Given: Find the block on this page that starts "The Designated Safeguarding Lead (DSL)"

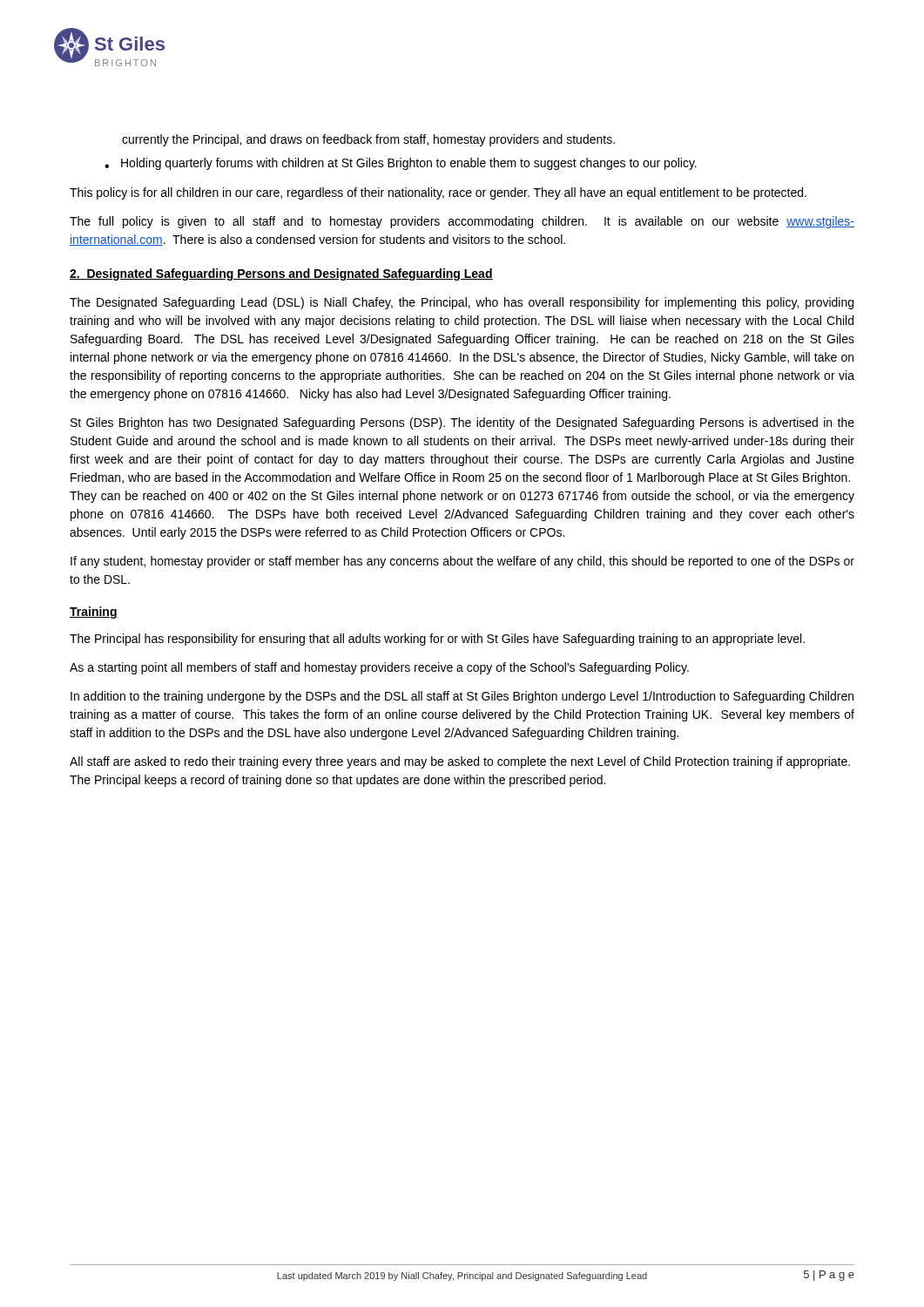Looking at the screenshot, I should [462, 348].
